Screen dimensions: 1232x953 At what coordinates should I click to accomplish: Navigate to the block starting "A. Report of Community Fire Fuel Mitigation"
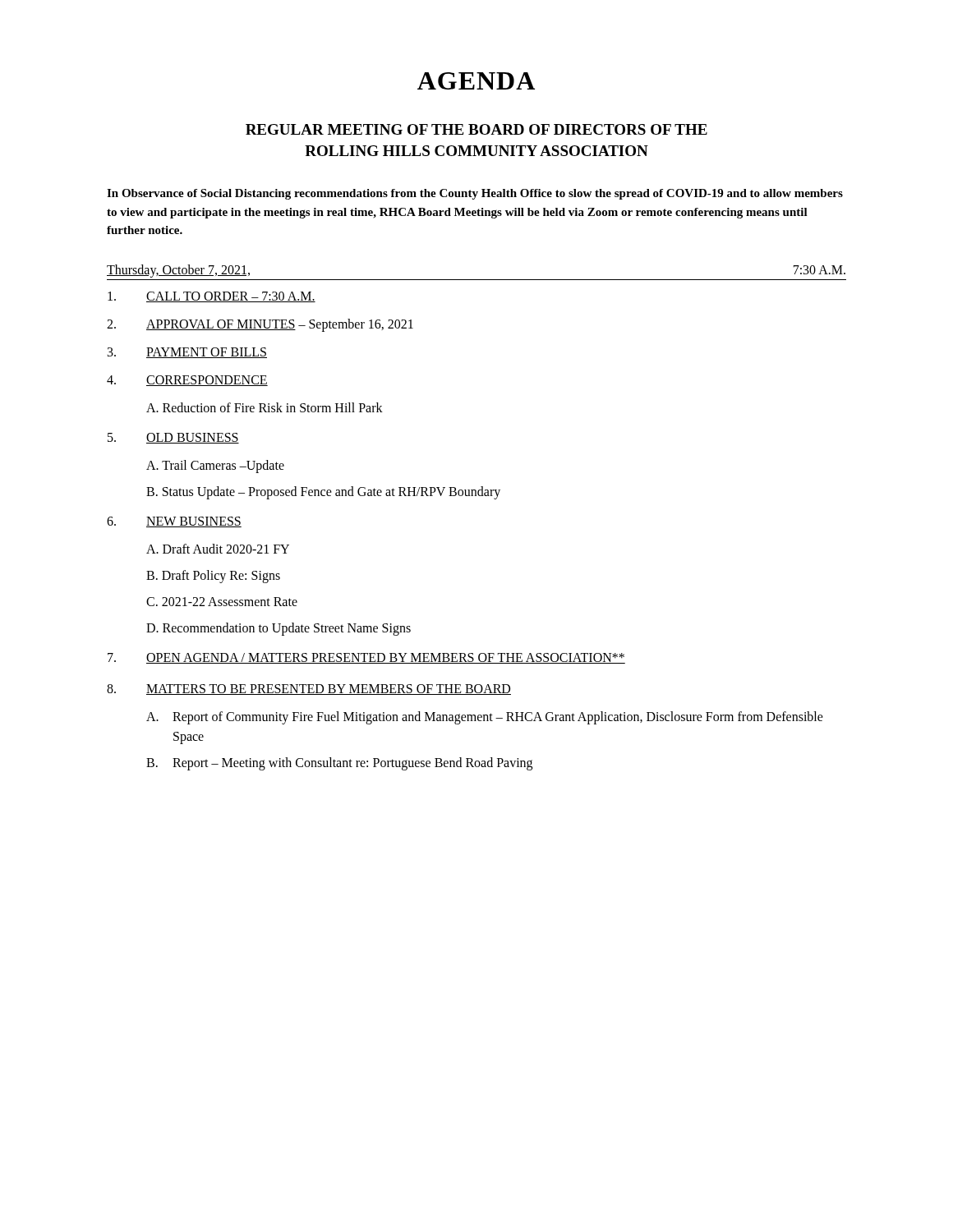(496, 727)
